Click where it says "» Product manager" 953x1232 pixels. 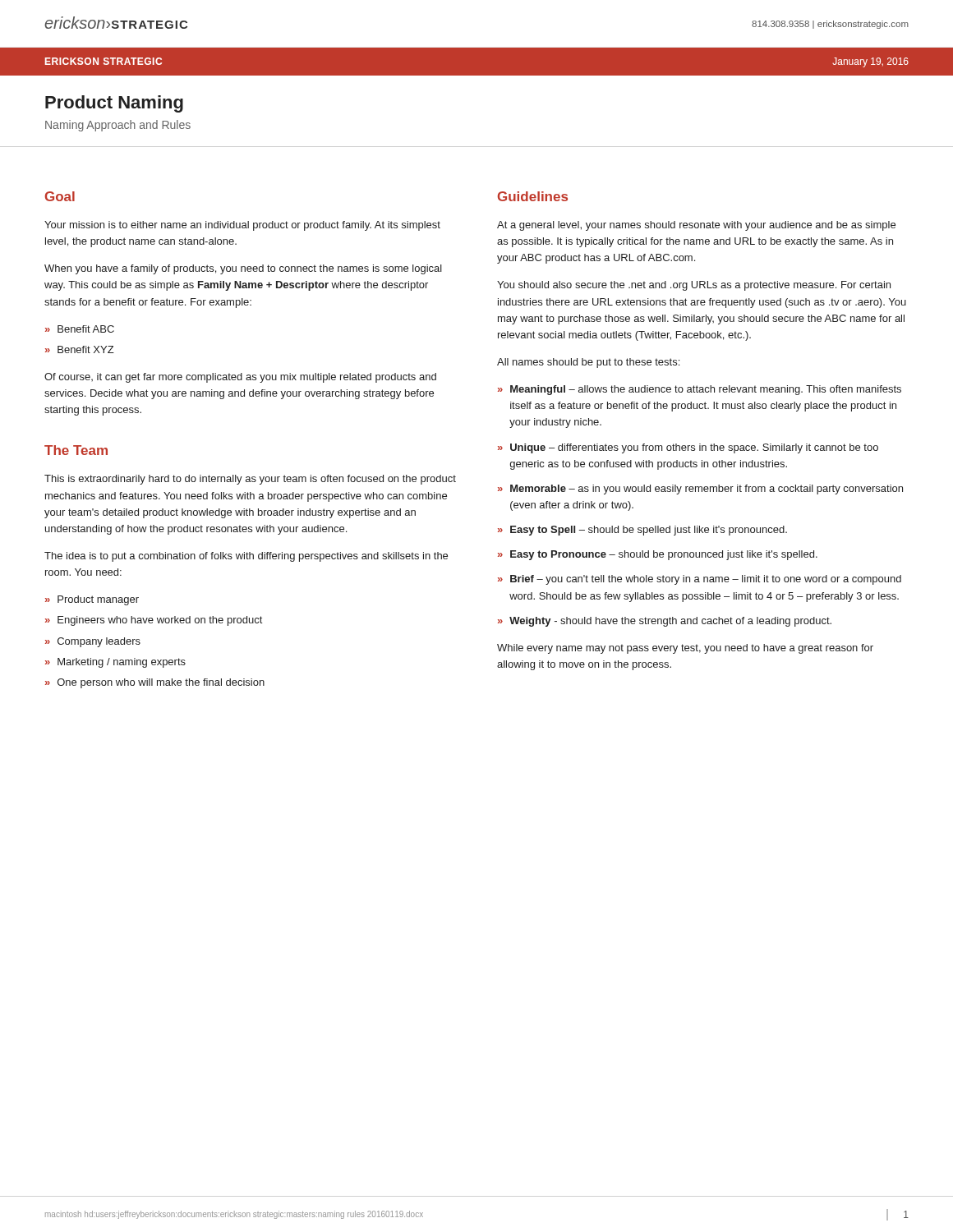click(x=92, y=600)
